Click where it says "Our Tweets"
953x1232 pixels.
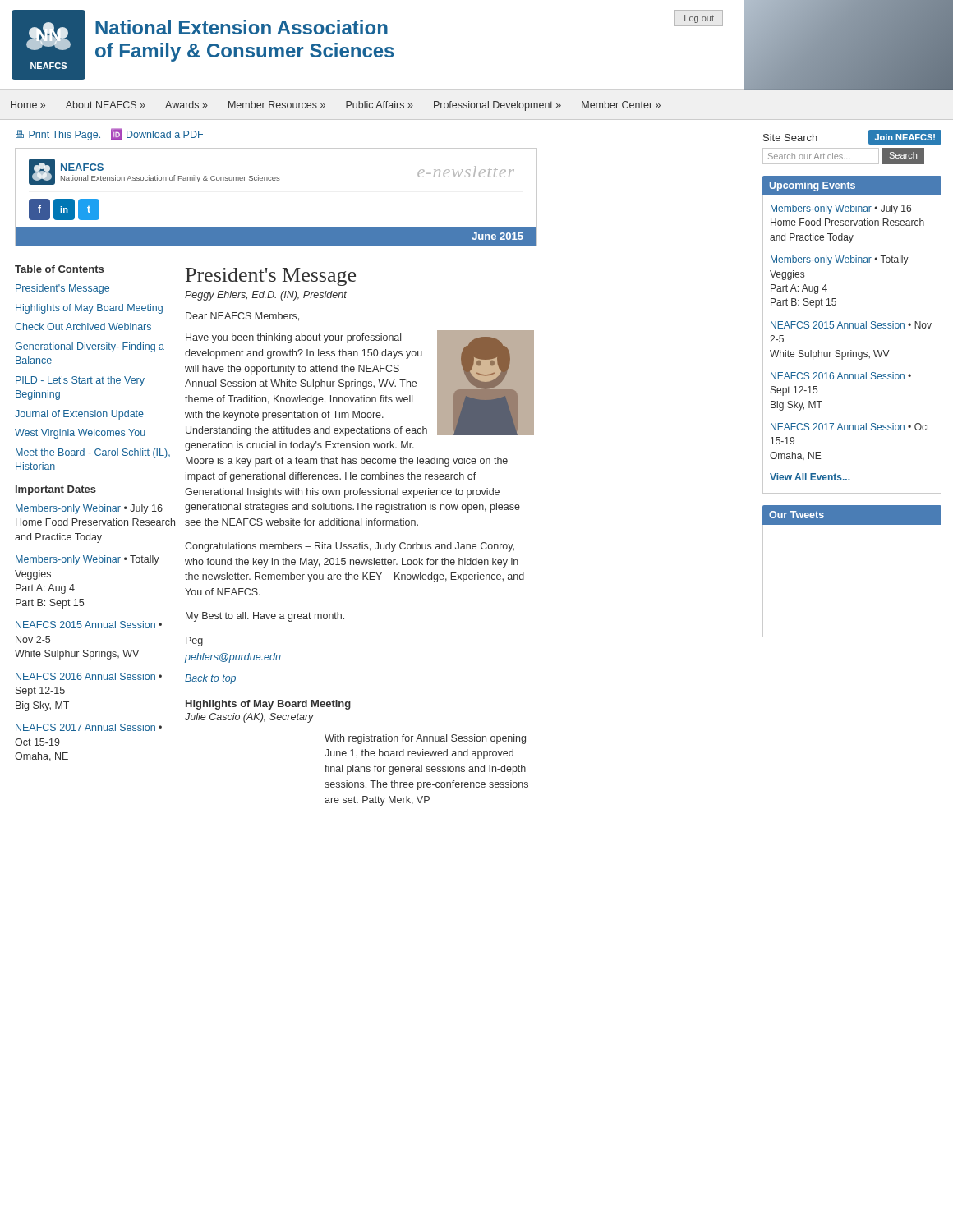point(797,515)
